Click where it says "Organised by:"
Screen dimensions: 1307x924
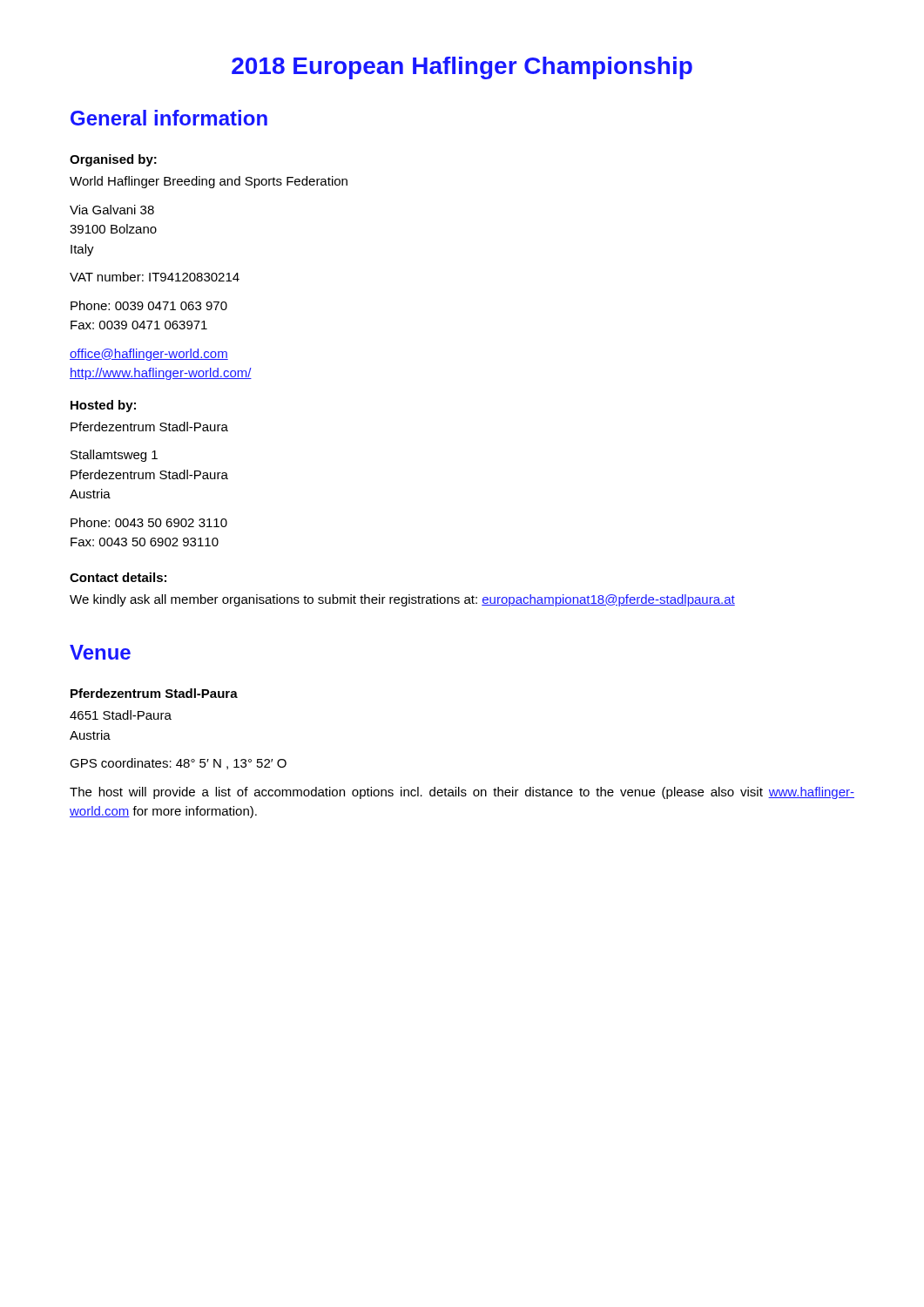(113, 160)
